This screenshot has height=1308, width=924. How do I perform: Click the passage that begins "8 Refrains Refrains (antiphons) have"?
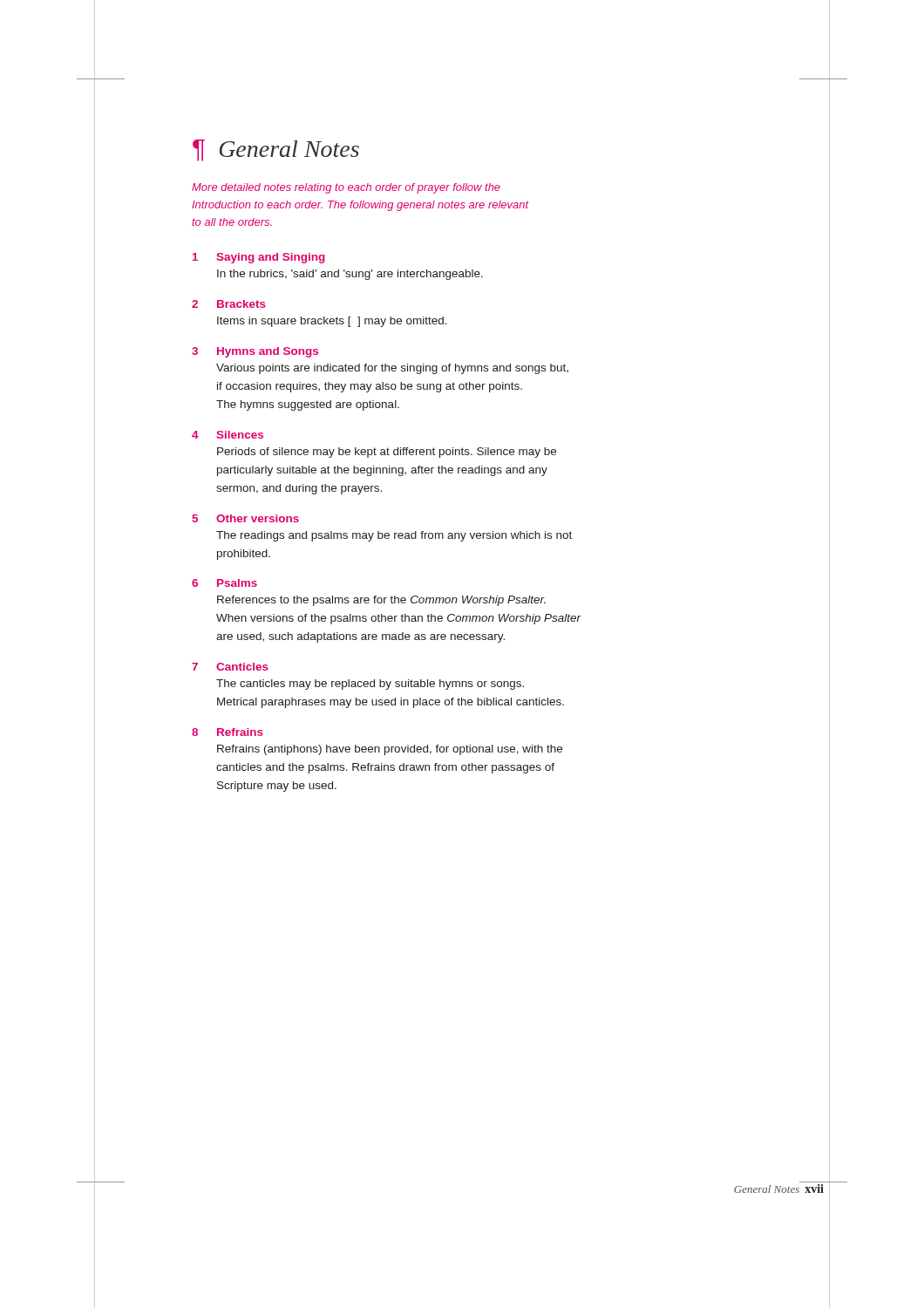(471, 760)
